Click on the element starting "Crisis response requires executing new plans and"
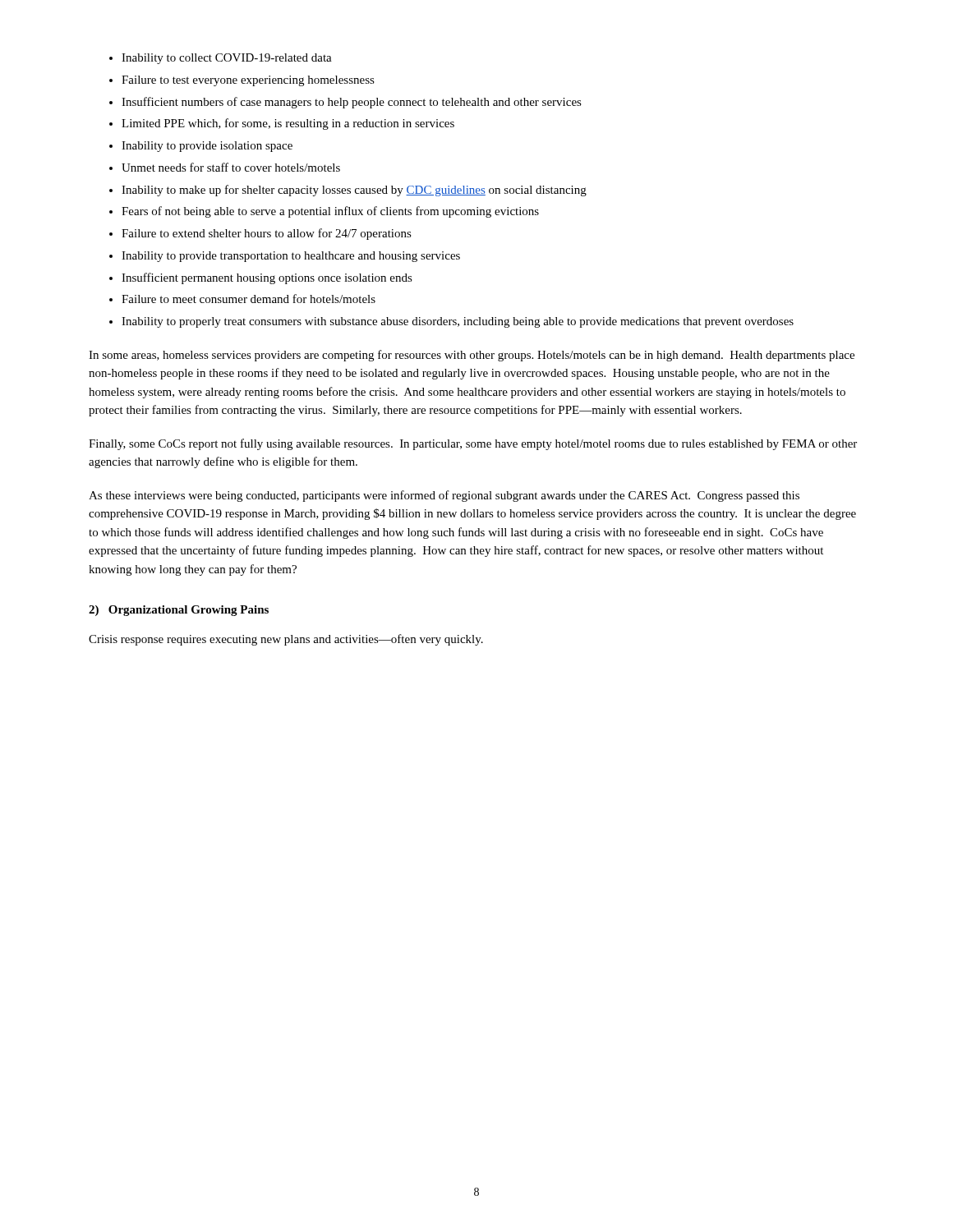 point(286,639)
